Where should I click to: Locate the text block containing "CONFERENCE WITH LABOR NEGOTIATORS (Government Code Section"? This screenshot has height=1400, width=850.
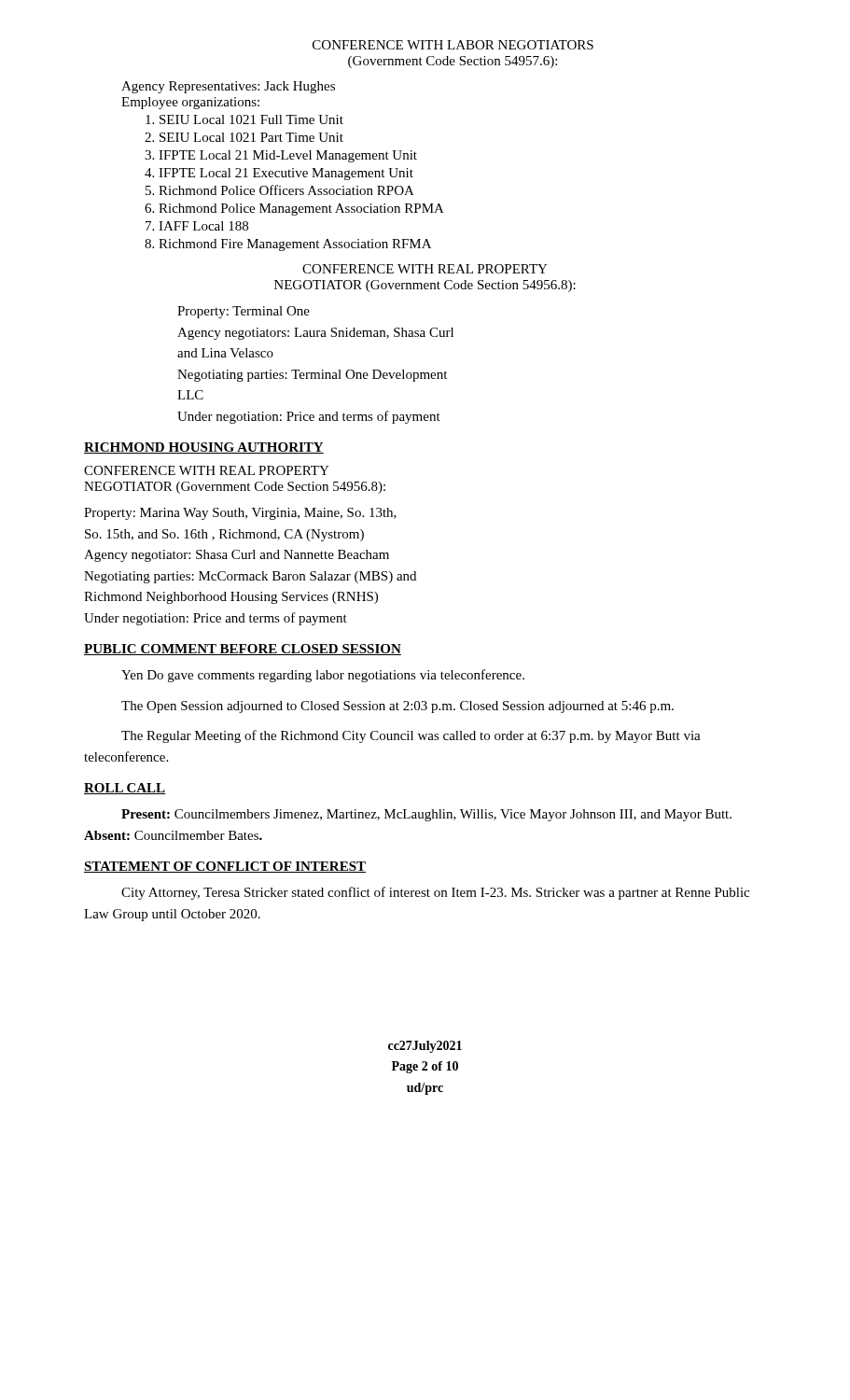[453, 53]
